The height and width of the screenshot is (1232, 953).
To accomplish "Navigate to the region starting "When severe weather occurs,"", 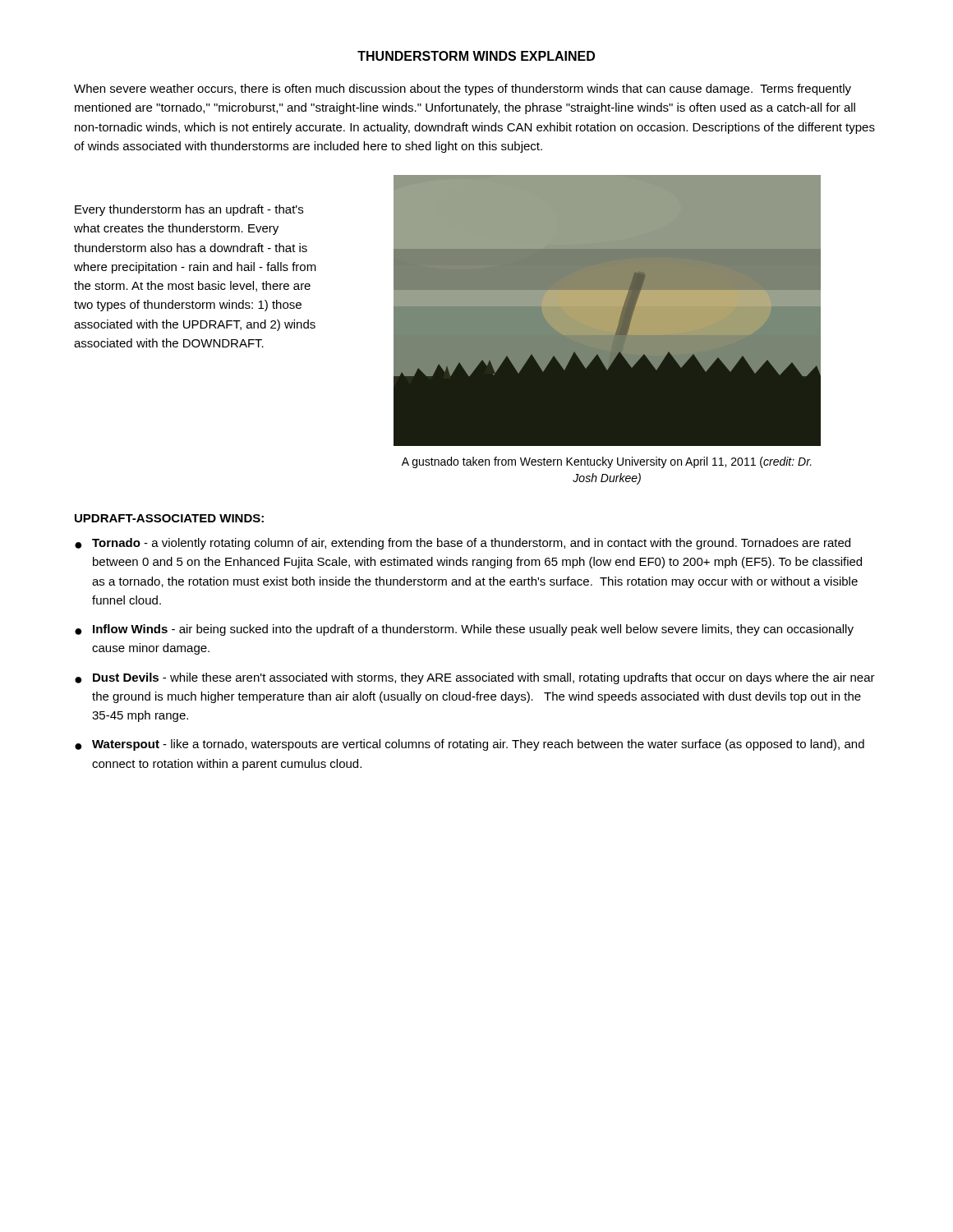I will pos(474,117).
